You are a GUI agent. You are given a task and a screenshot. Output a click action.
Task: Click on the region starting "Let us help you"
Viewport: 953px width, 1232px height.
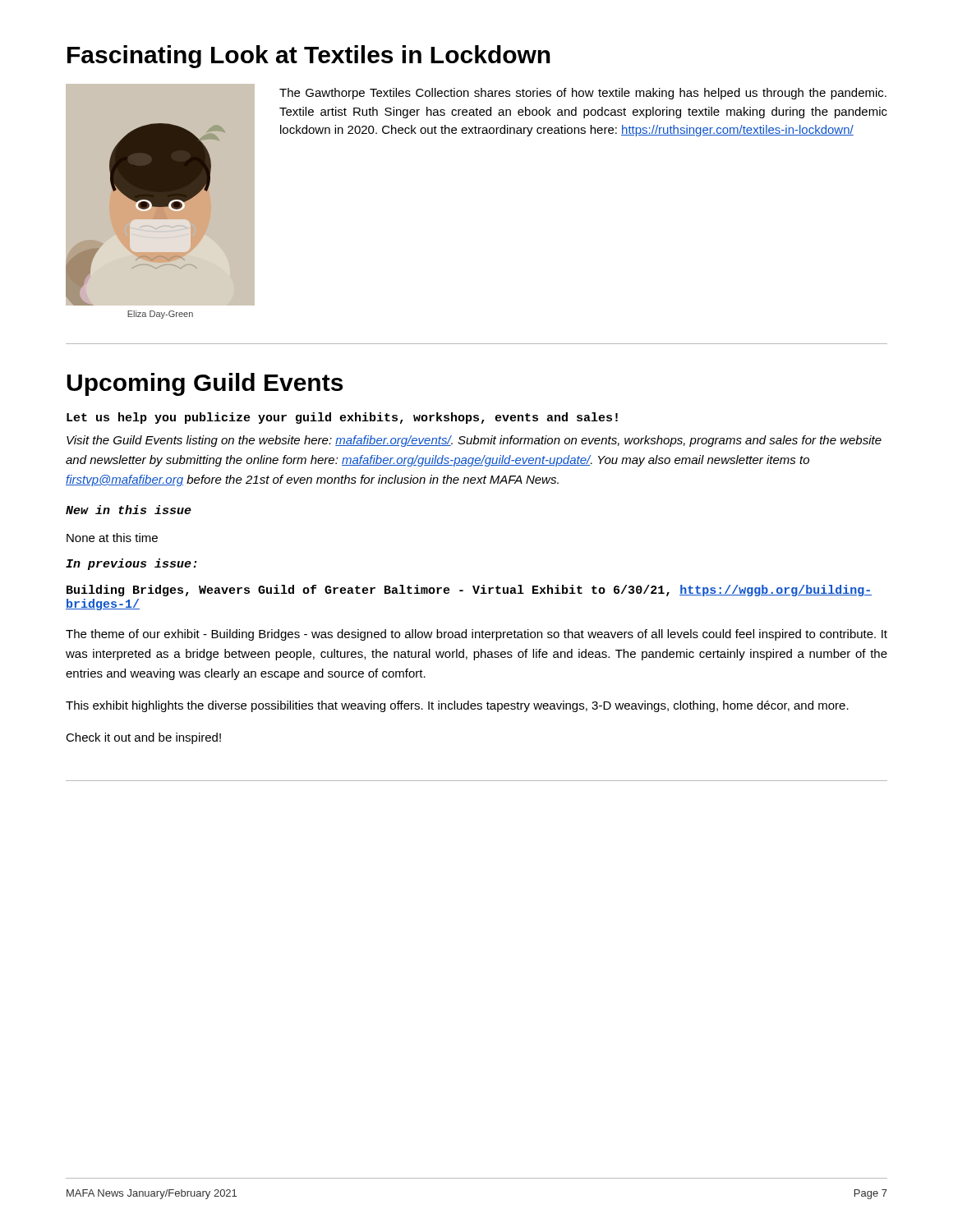point(476,450)
